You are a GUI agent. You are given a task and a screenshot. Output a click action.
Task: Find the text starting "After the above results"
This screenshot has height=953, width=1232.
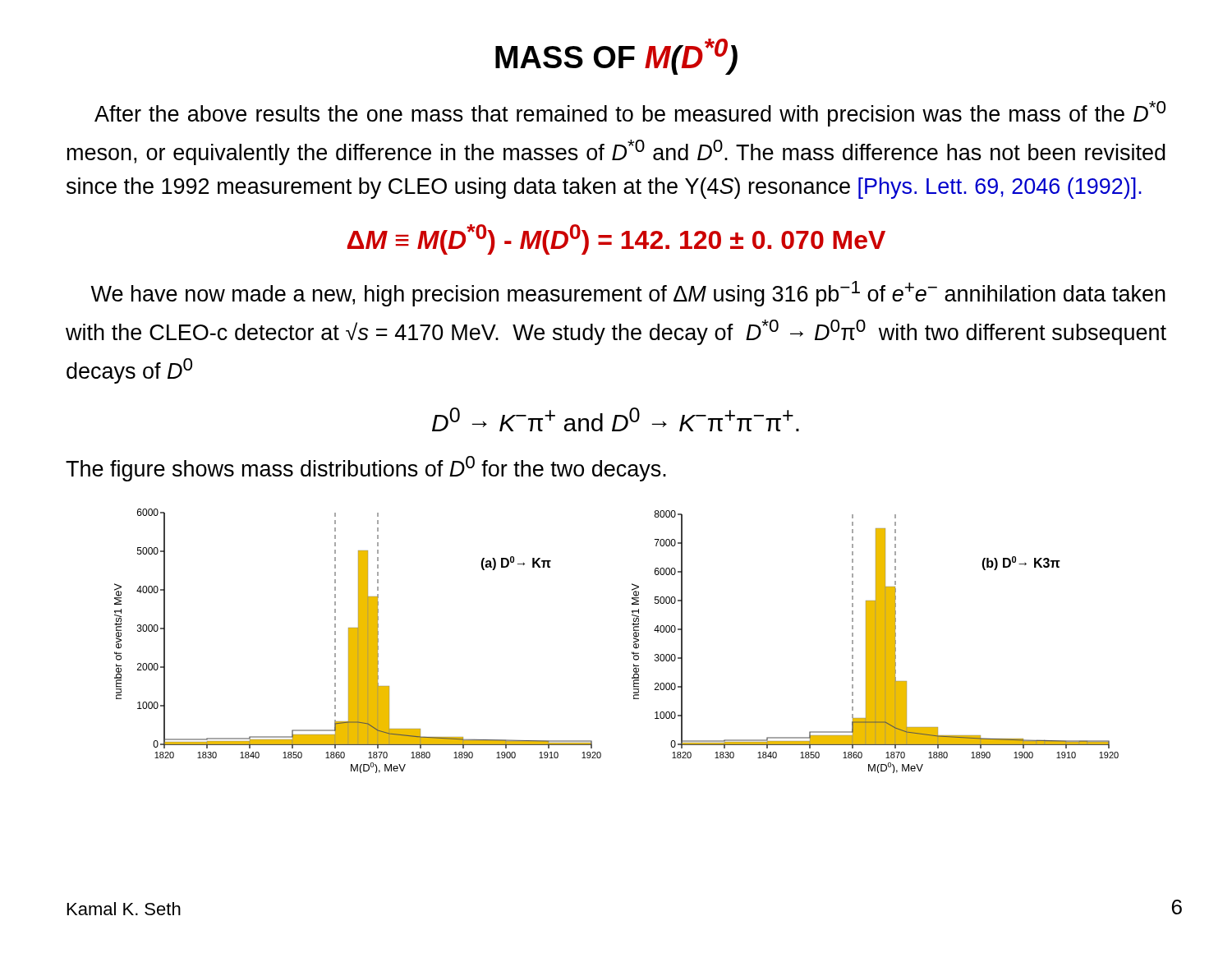click(x=616, y=148)
